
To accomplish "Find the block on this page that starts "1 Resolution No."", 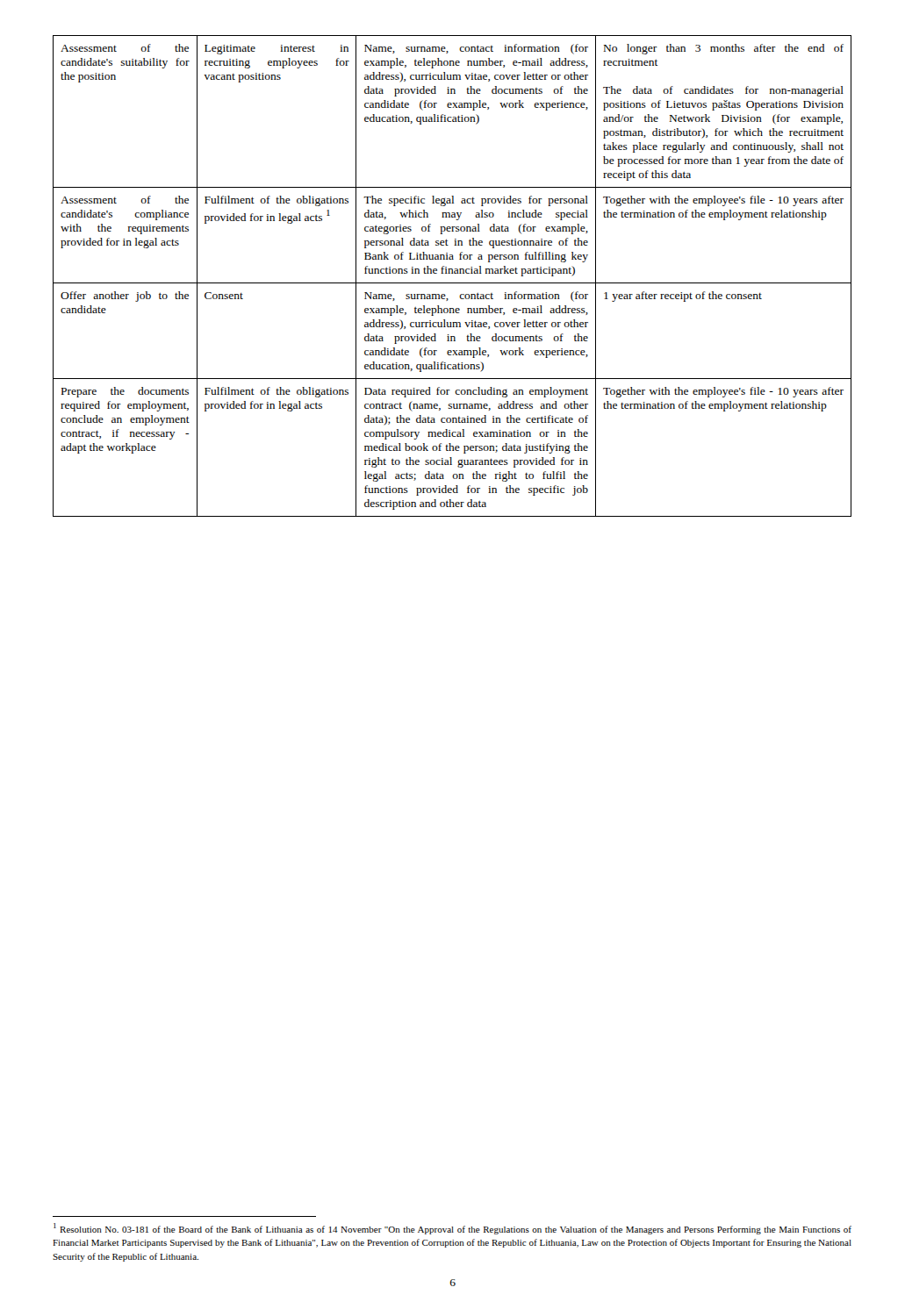I will click(x=452, y=1241).
